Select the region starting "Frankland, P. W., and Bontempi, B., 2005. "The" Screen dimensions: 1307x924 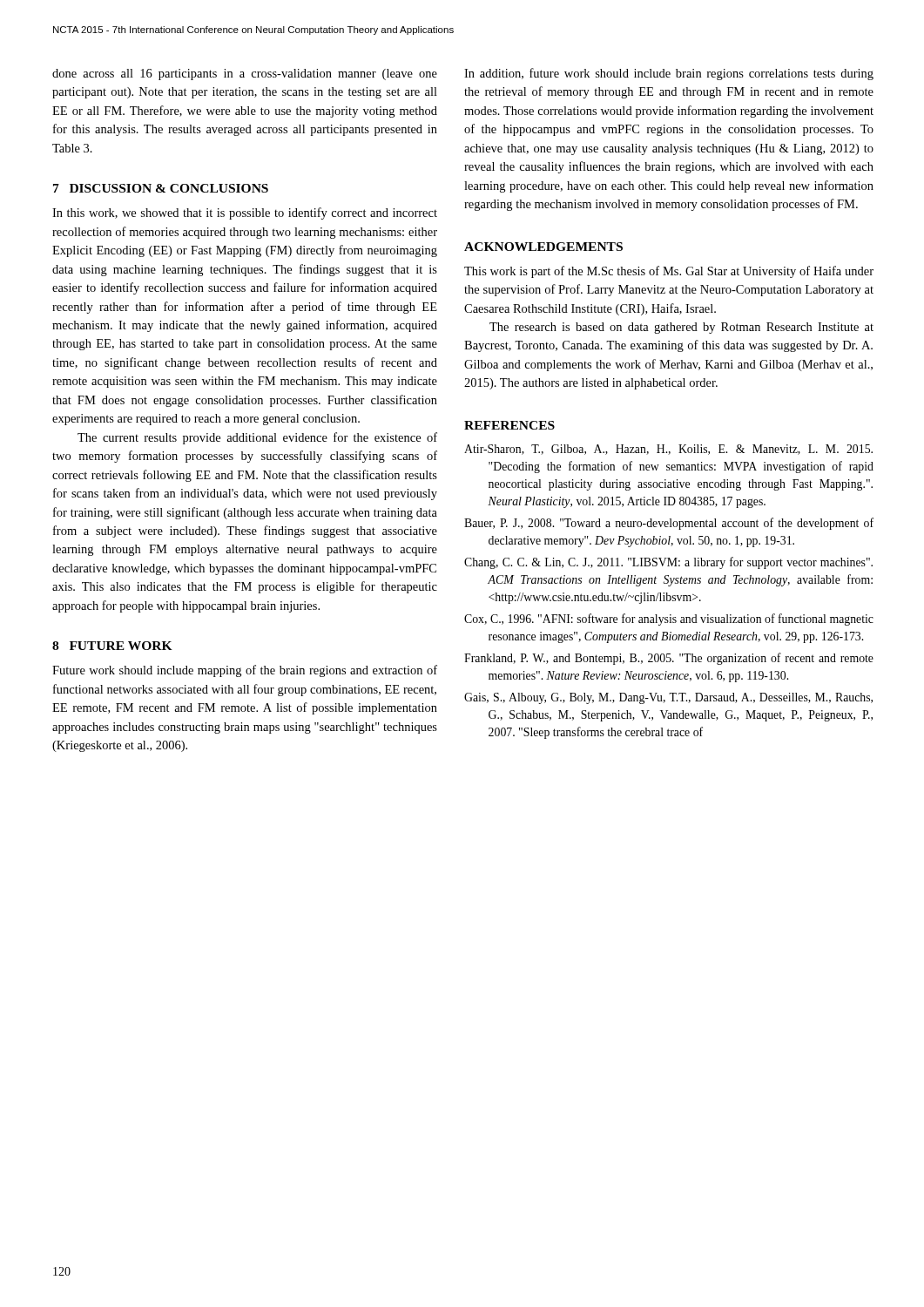[669, 667]
